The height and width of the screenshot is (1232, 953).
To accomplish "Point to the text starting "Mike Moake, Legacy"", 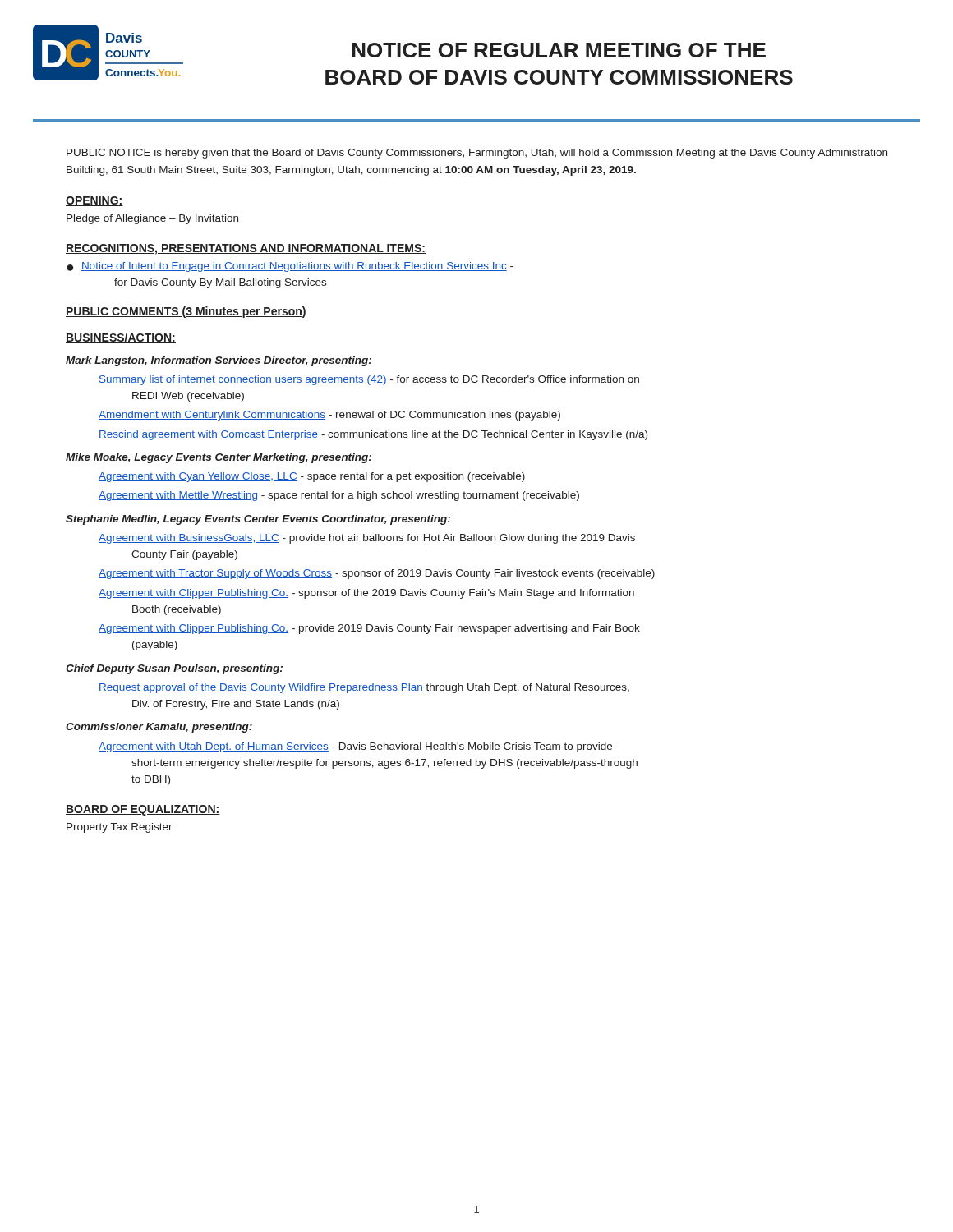I will point(219,457).
